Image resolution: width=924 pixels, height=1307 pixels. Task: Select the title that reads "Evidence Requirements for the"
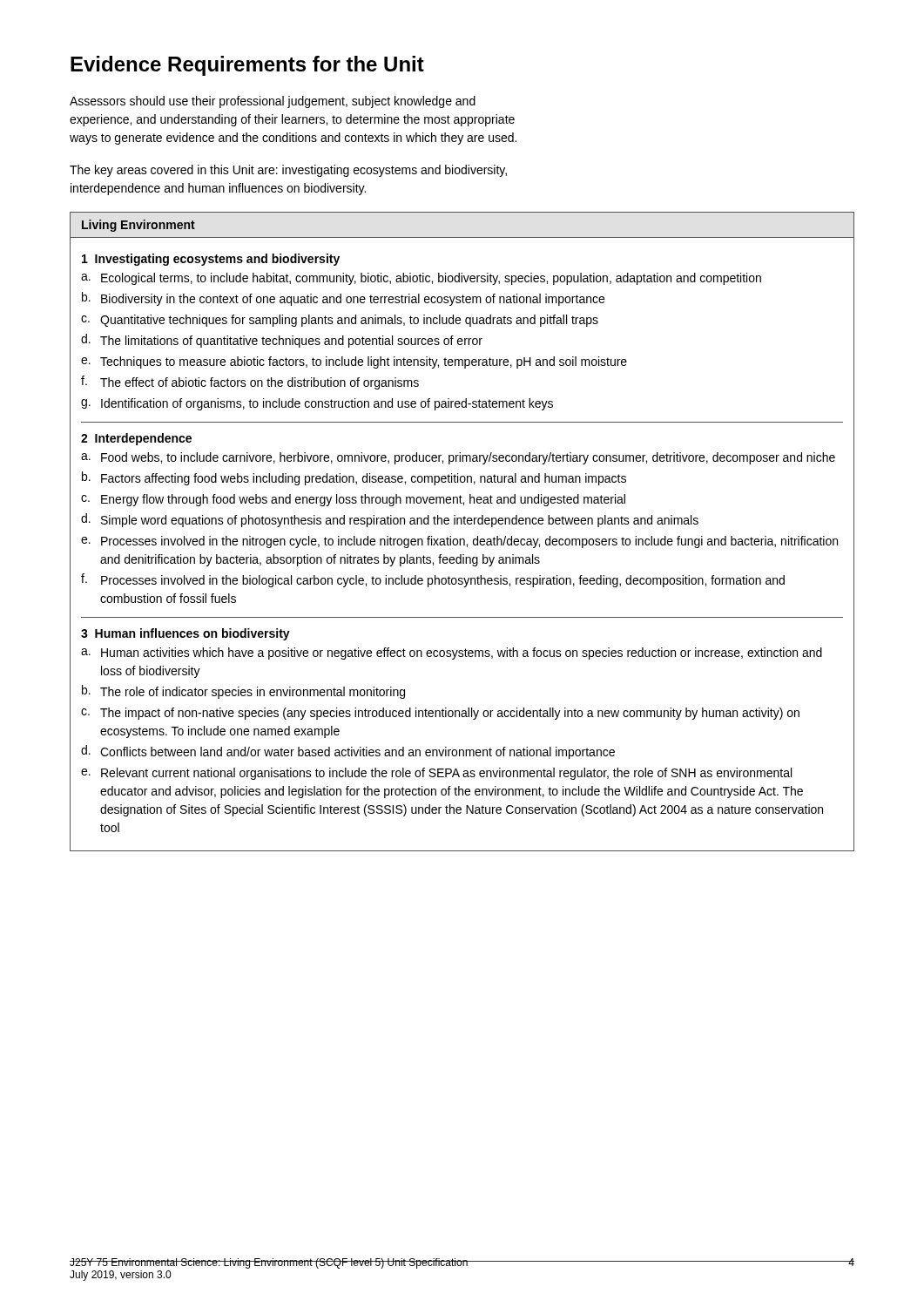tap(247, 64)
